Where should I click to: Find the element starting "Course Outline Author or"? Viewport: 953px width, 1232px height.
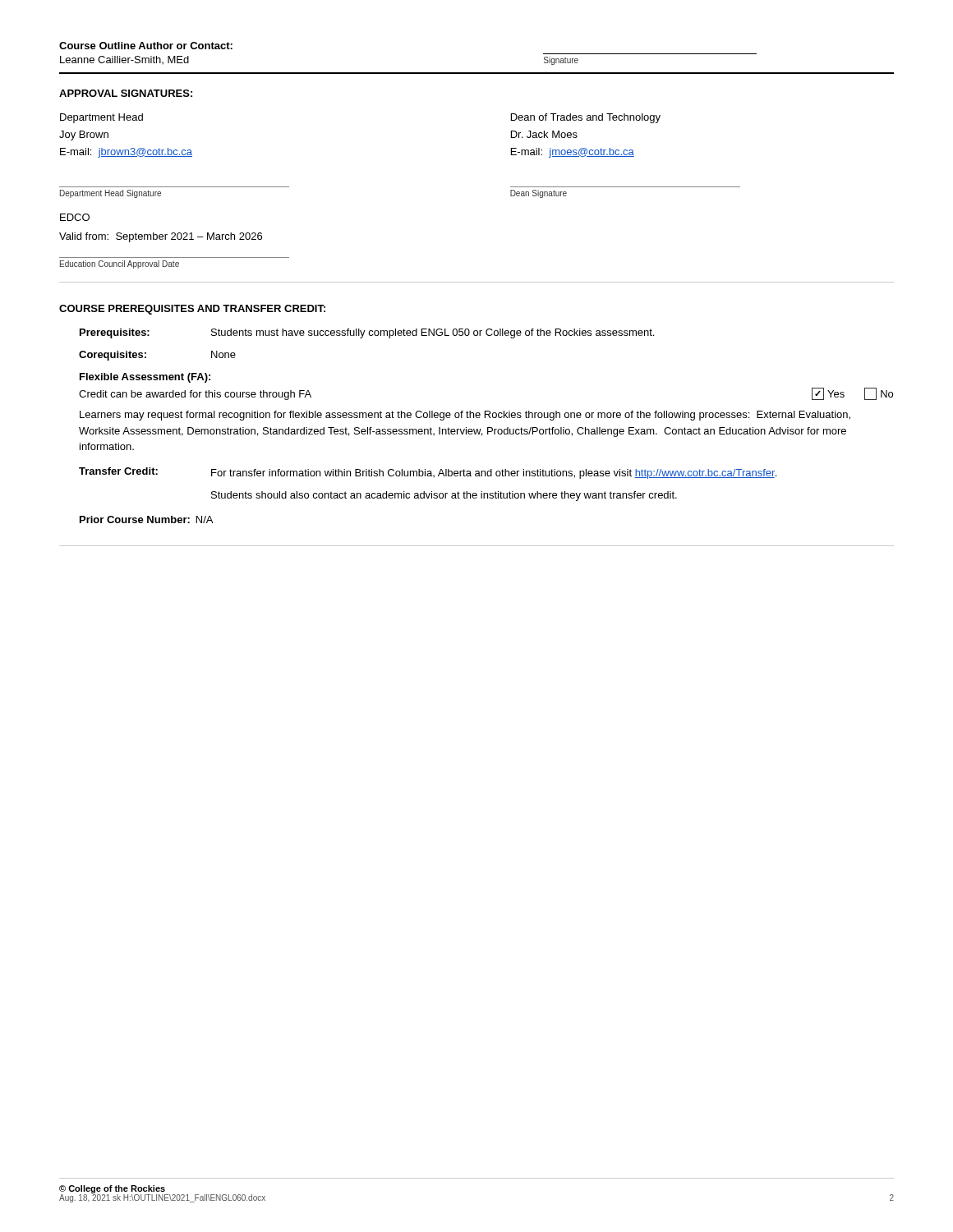pos(146,46)
